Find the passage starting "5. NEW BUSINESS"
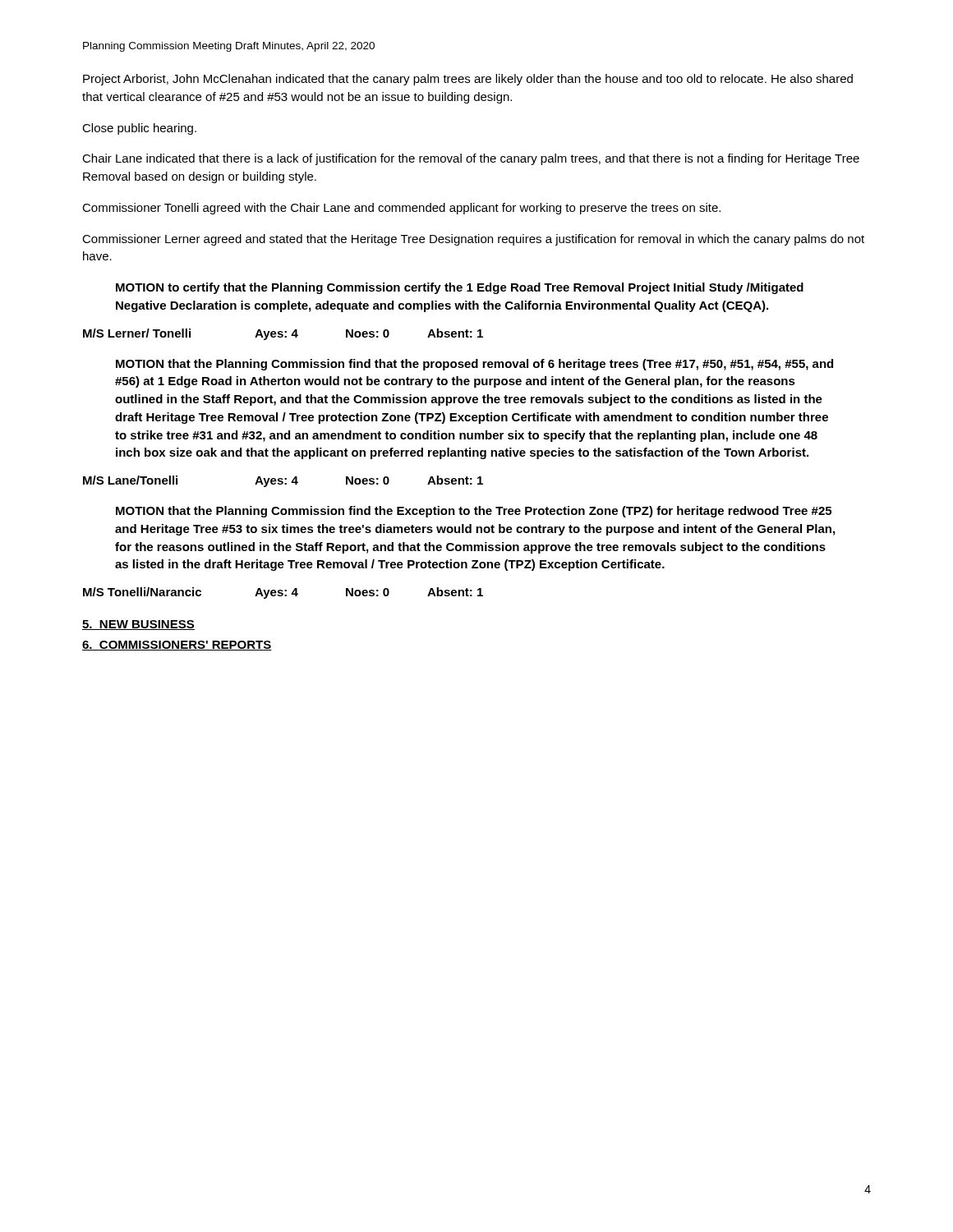The height and width of the screenshot is (1232, 953). pos(138,624)
